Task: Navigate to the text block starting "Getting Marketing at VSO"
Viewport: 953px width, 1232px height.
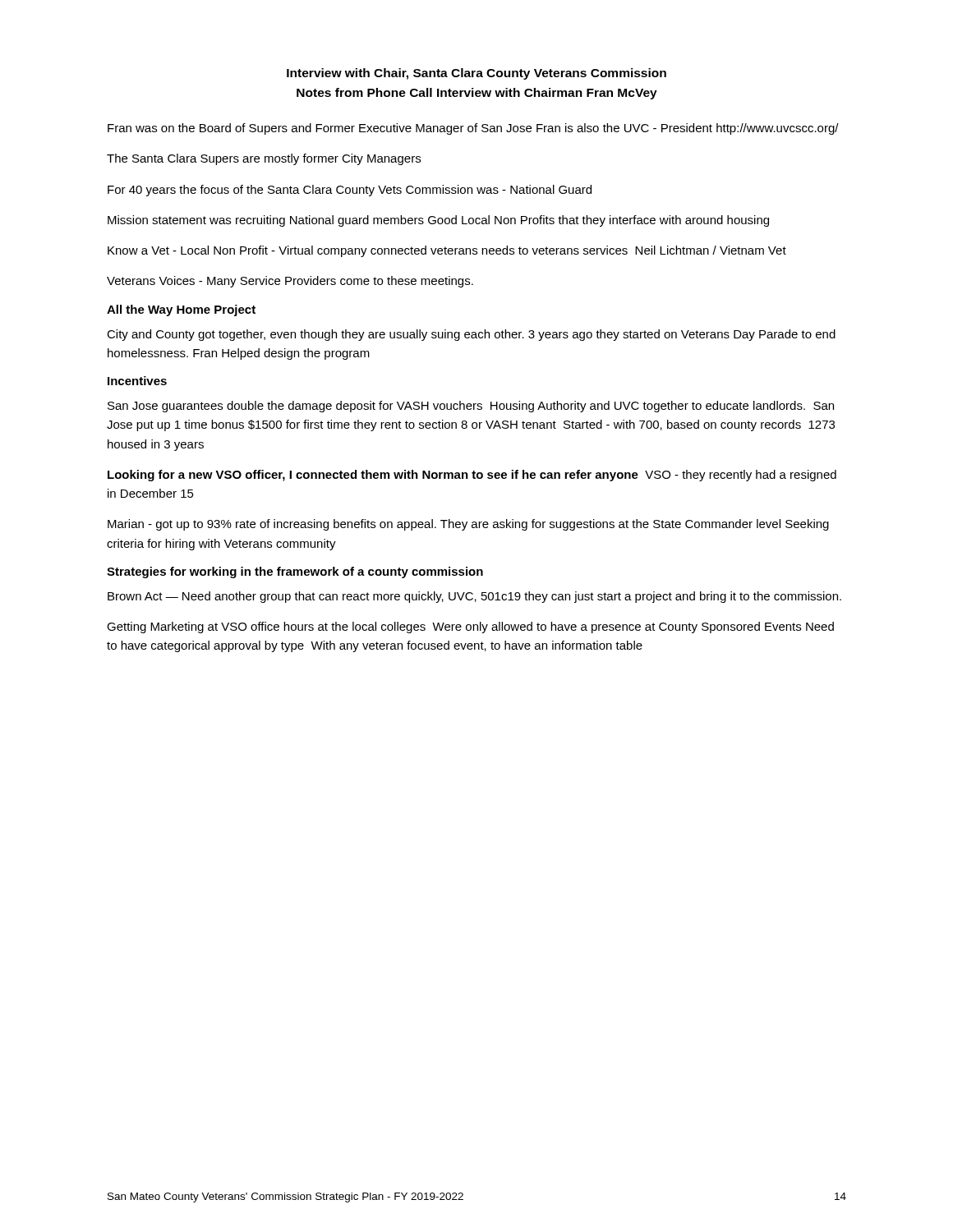Action: pyautogui.click(x=471, y=636)
